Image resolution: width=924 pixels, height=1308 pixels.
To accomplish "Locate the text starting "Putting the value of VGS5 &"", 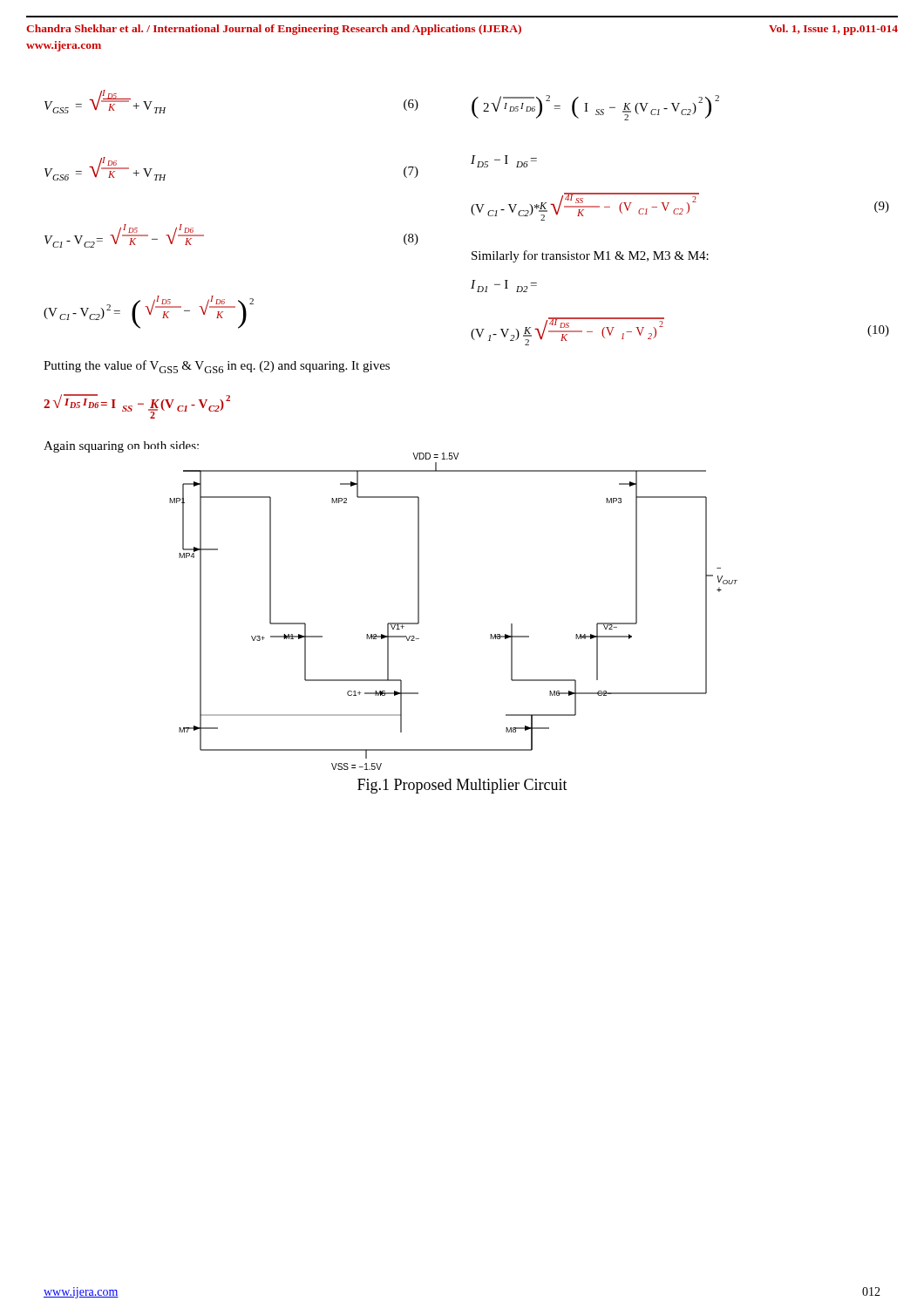I will (217, 367).
